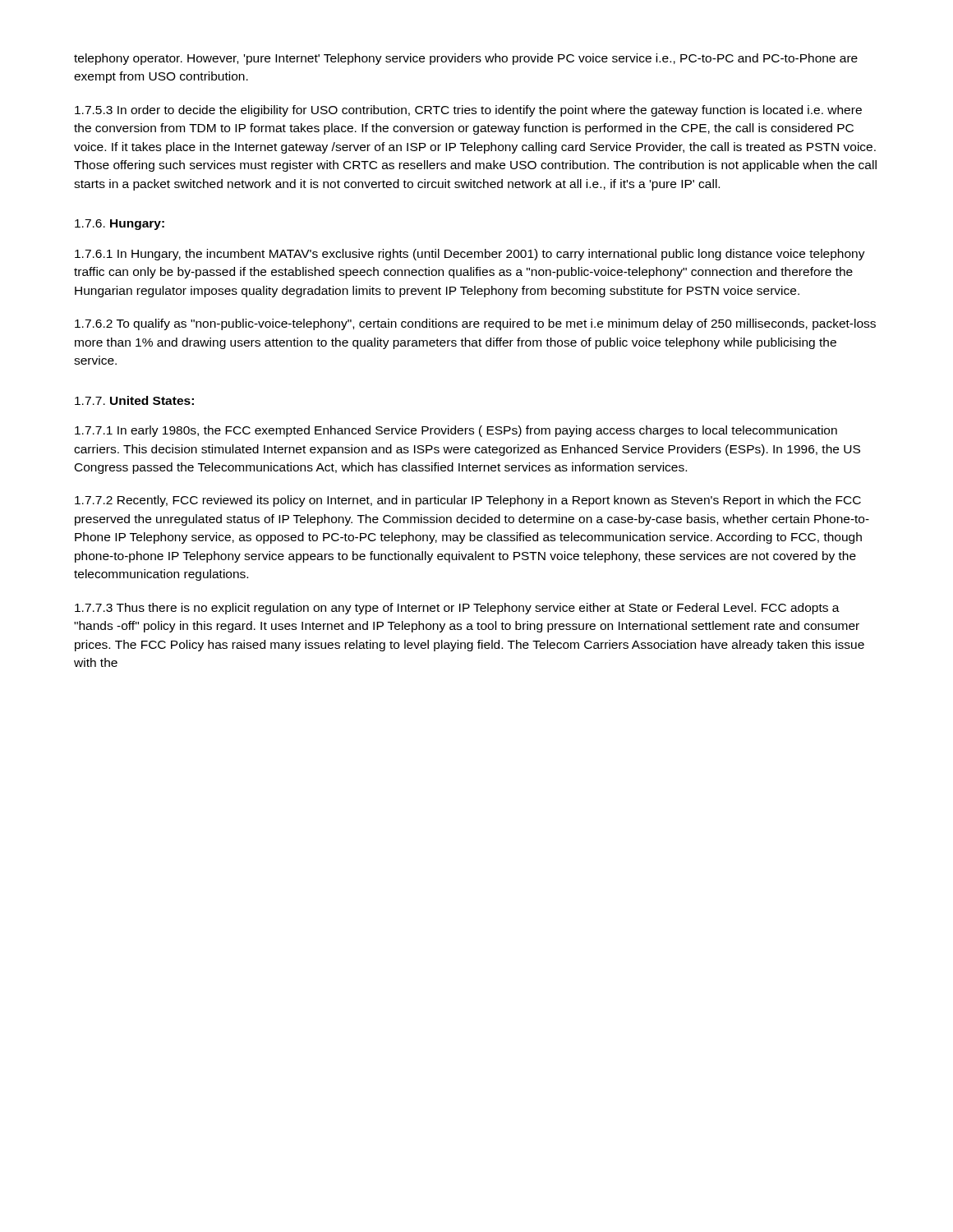Click the passage that begins "7.7.1 In early 1980s, the FCC exempted Enhanced"
Image resolution: width=953 pixels, height=1232 pixels.
click(x=467, y=448)
